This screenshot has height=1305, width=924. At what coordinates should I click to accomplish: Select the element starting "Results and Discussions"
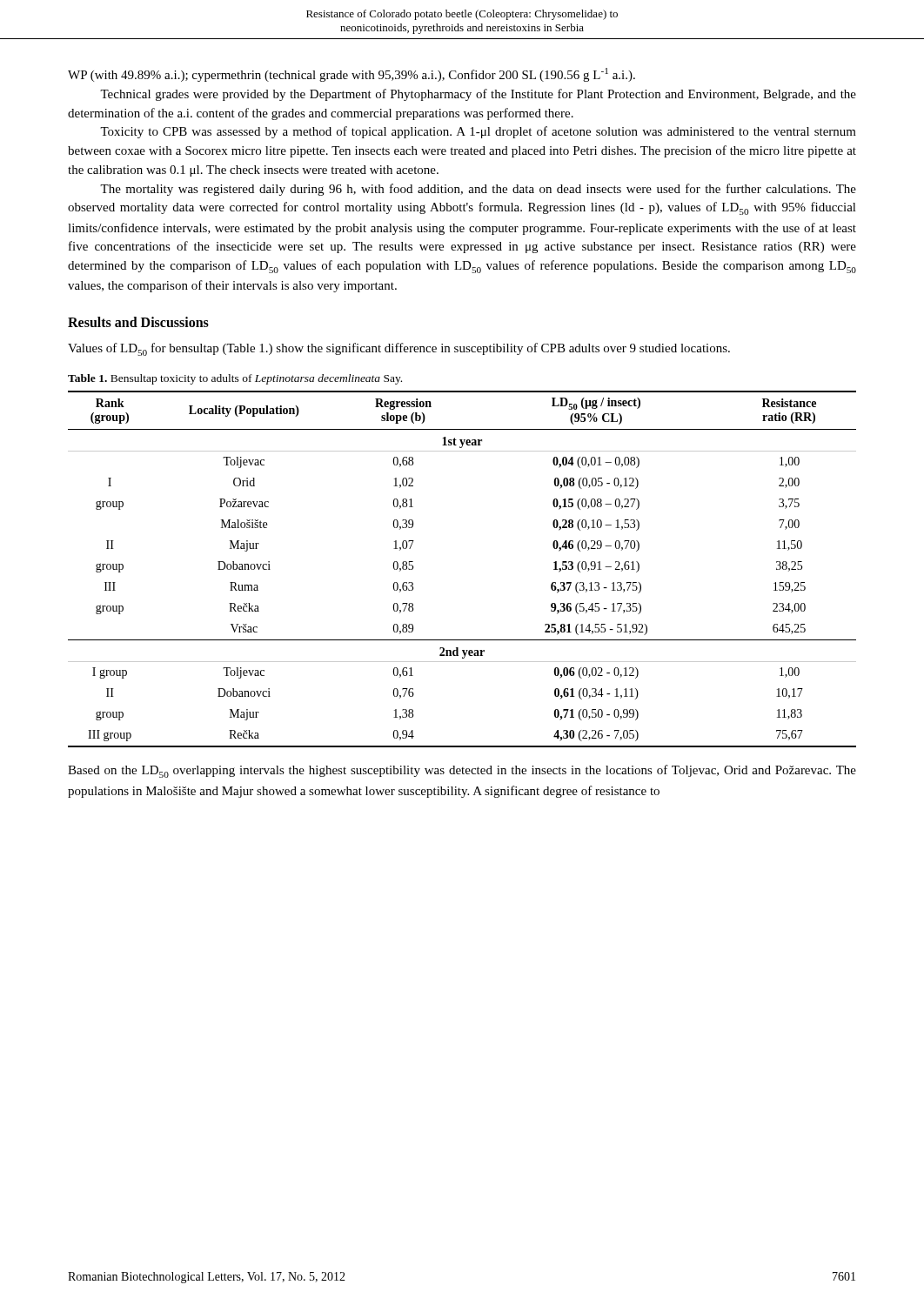(x=138, y=322)
